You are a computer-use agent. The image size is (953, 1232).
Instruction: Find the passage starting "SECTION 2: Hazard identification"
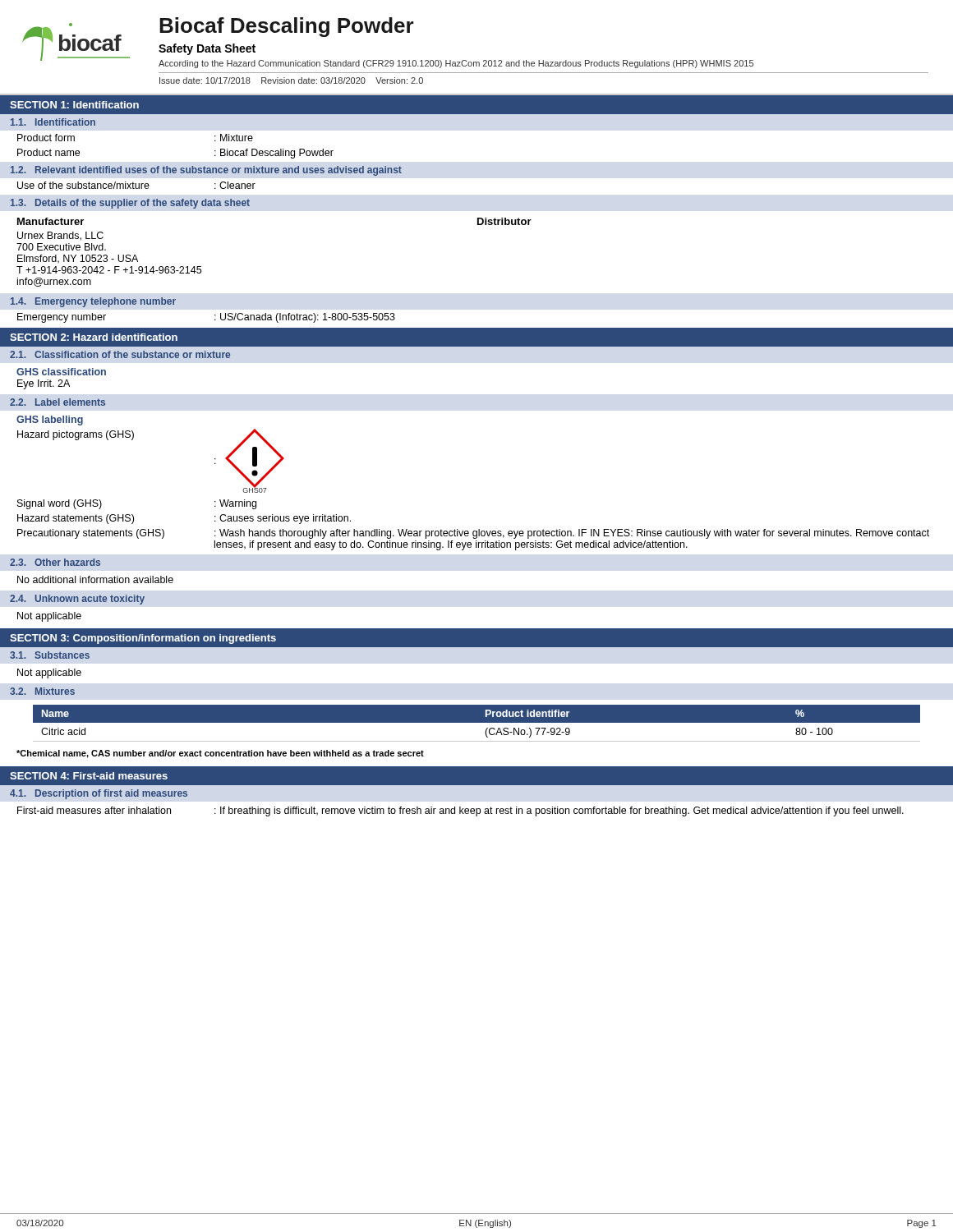click(x=94, y=337)
